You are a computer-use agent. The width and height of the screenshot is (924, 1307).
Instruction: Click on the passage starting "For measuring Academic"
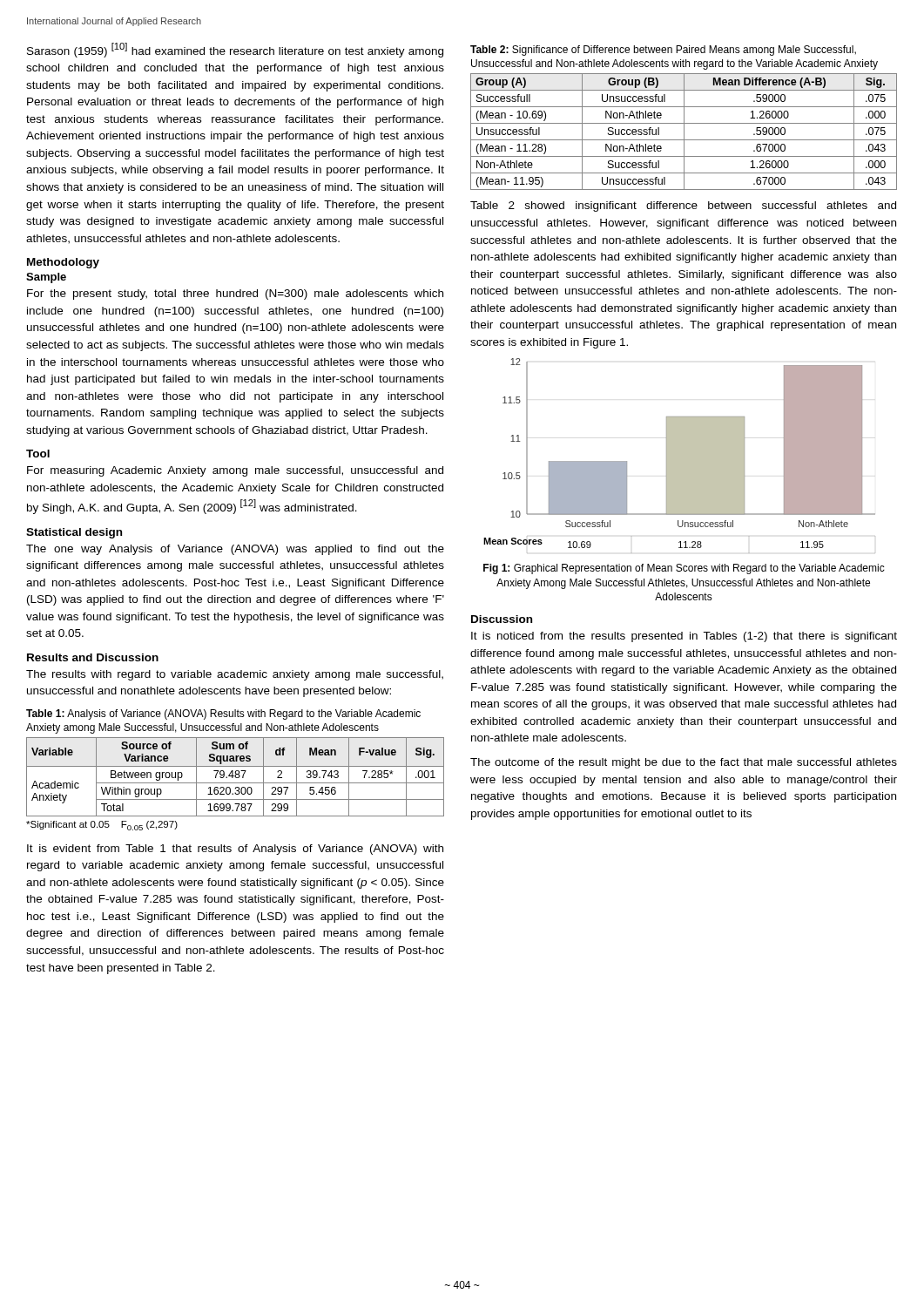pyautogui.click(x=235, y=489)
